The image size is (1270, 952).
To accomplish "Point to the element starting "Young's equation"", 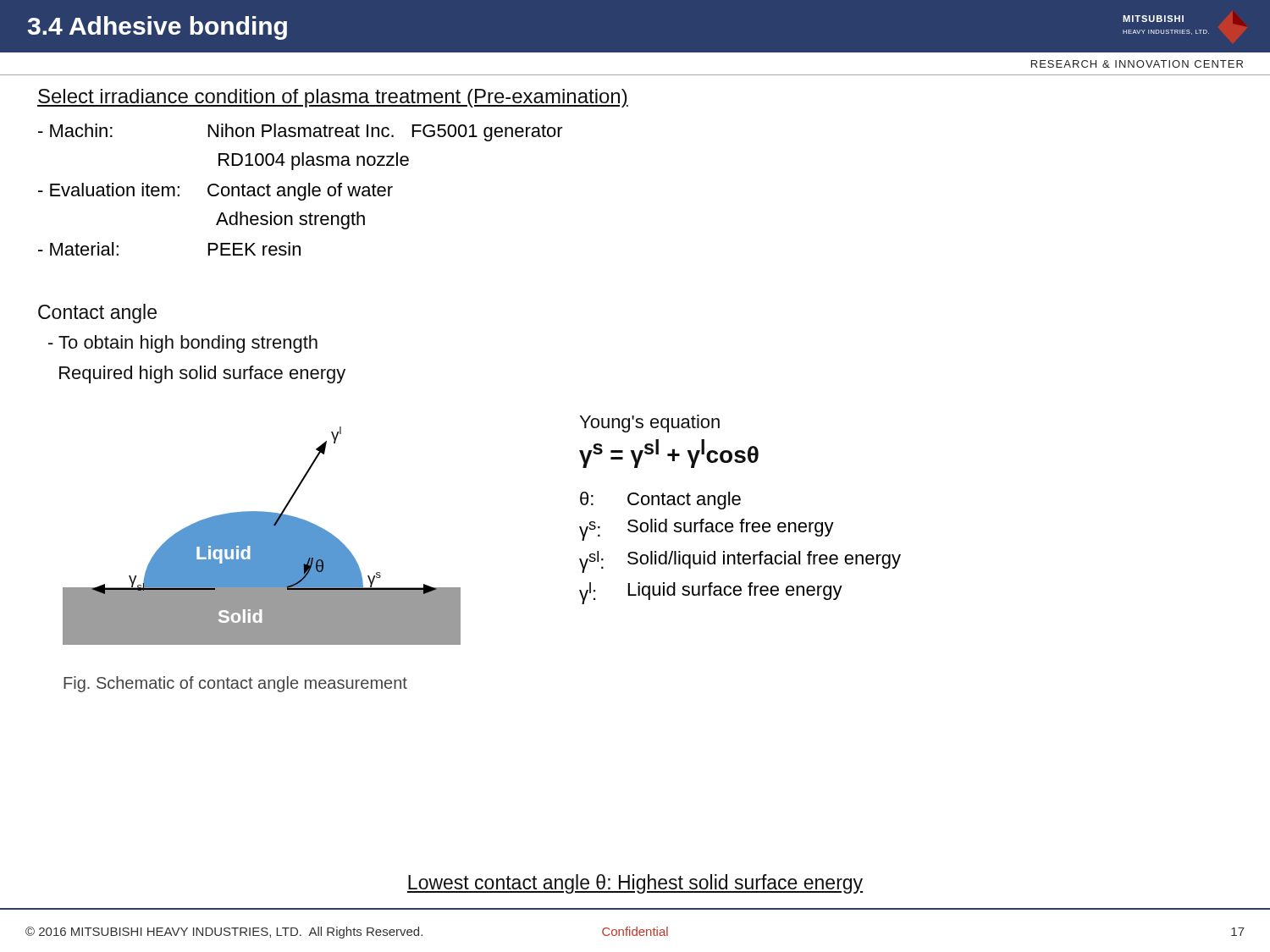I will tap(650, 422).
